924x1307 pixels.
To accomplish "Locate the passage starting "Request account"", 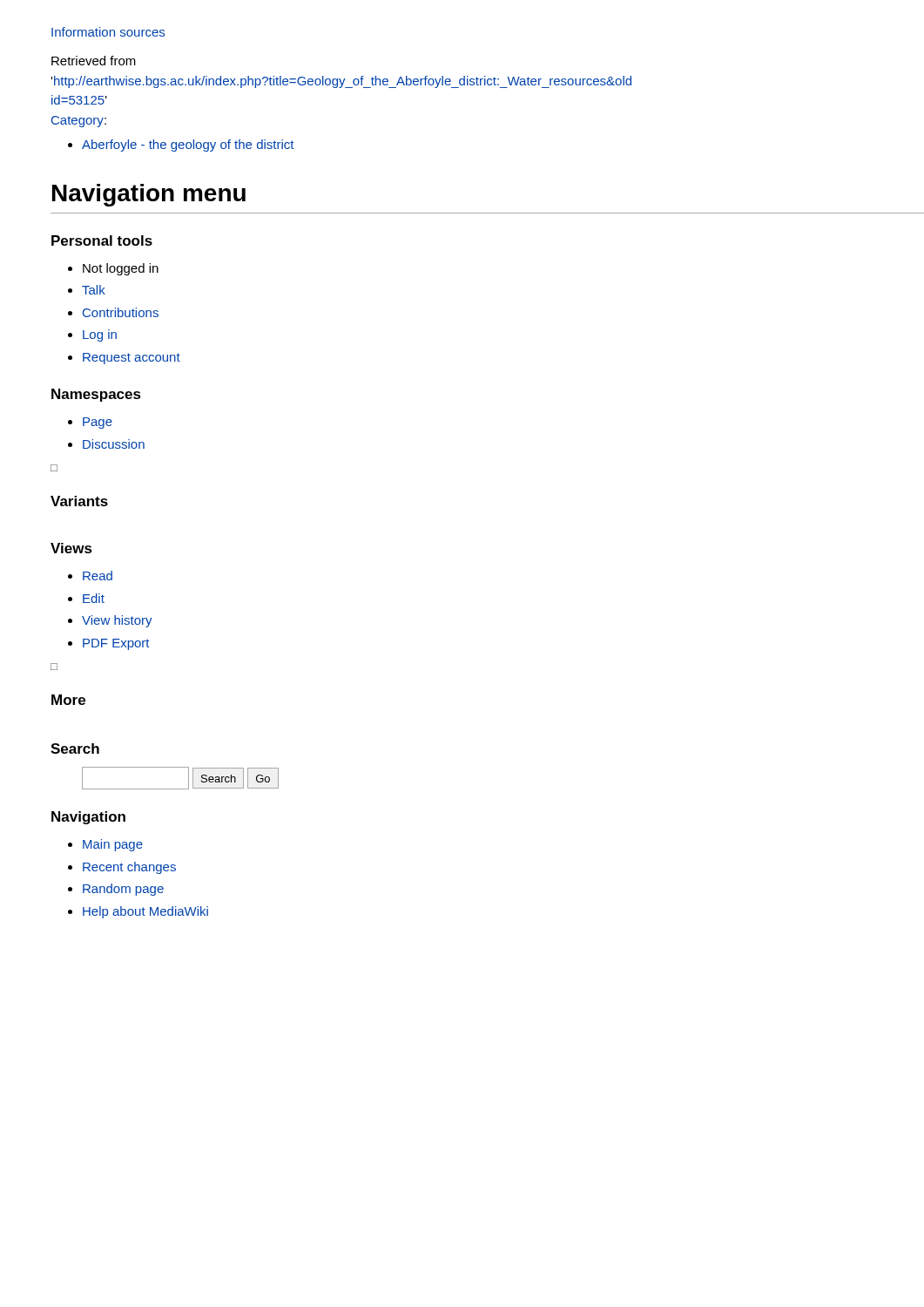I will (x=131, y=356).
